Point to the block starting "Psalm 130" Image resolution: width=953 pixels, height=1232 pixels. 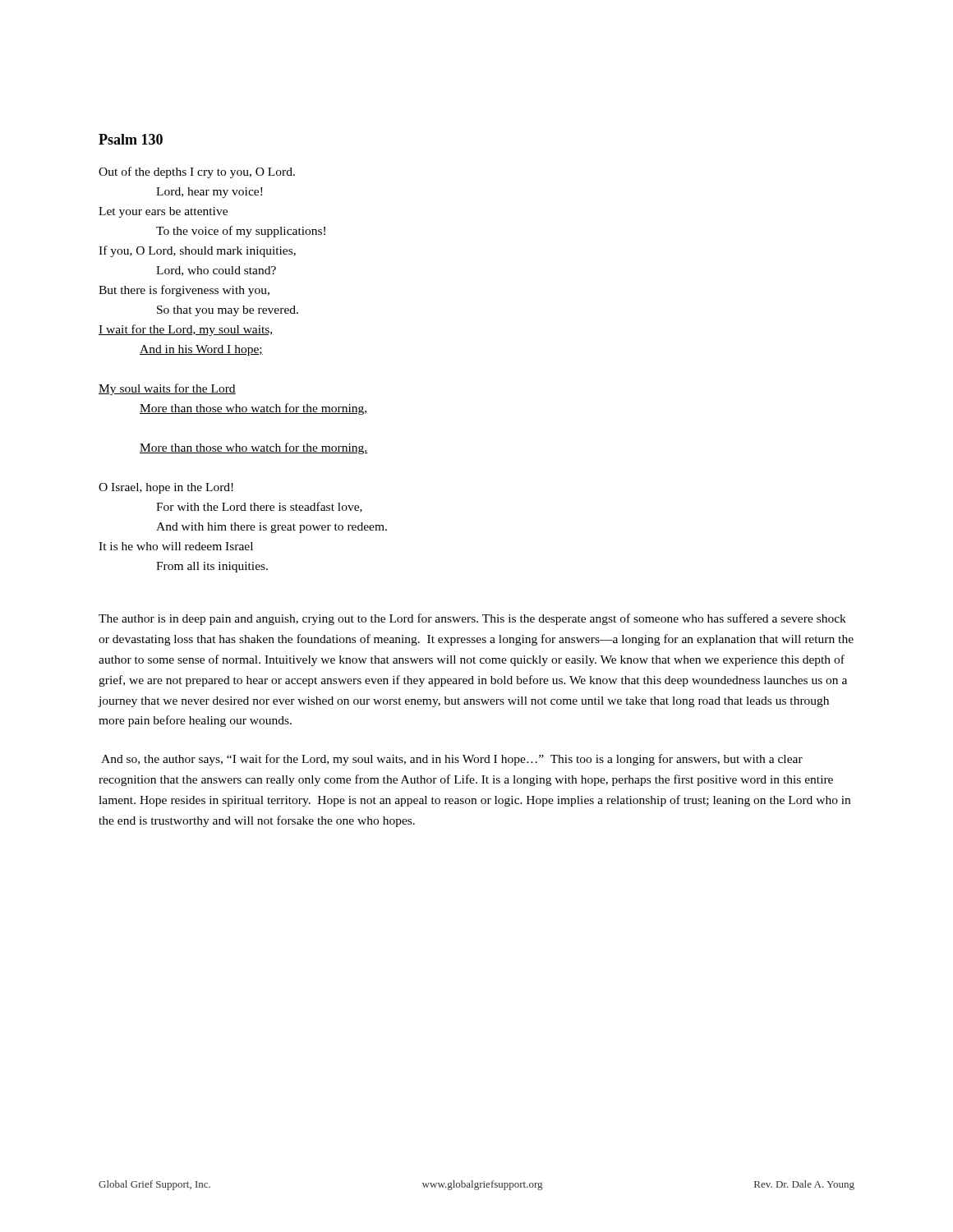point(131,140)
